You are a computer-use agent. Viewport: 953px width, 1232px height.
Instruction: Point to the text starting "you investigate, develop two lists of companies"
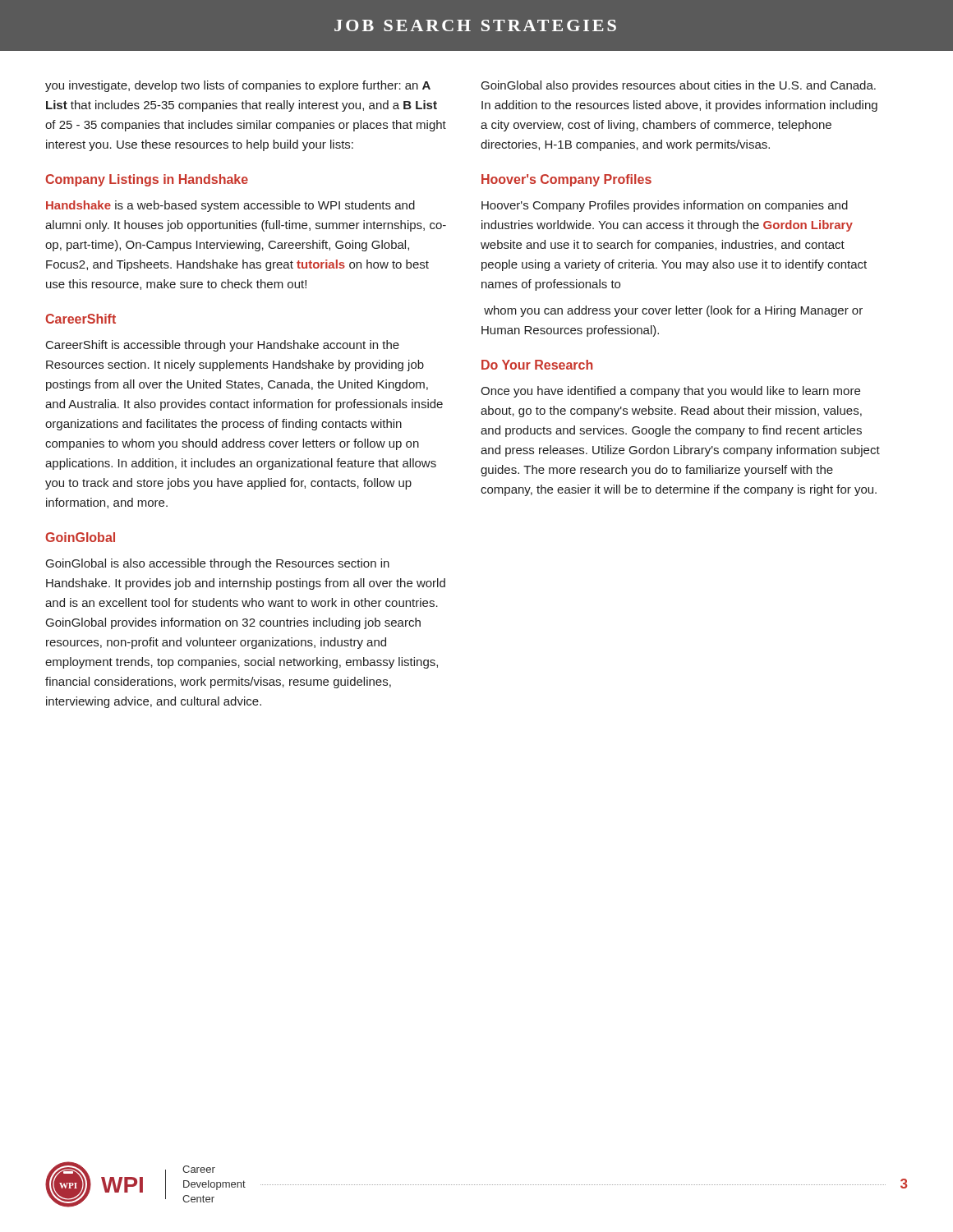246,115
